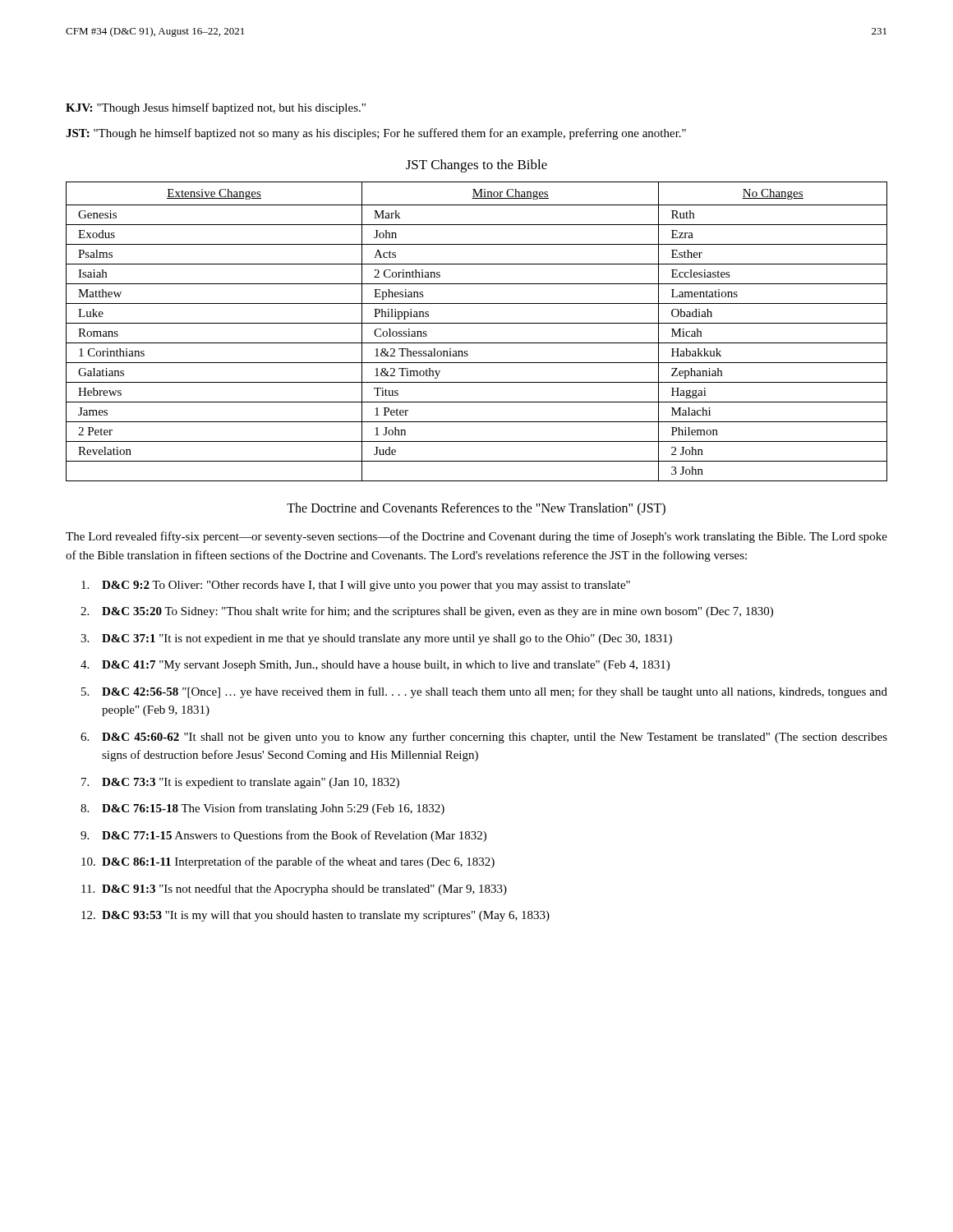953x1232 pixels.
Task: Click on the section header that reads "The Doctrine and"
Action: pos(476,508)
